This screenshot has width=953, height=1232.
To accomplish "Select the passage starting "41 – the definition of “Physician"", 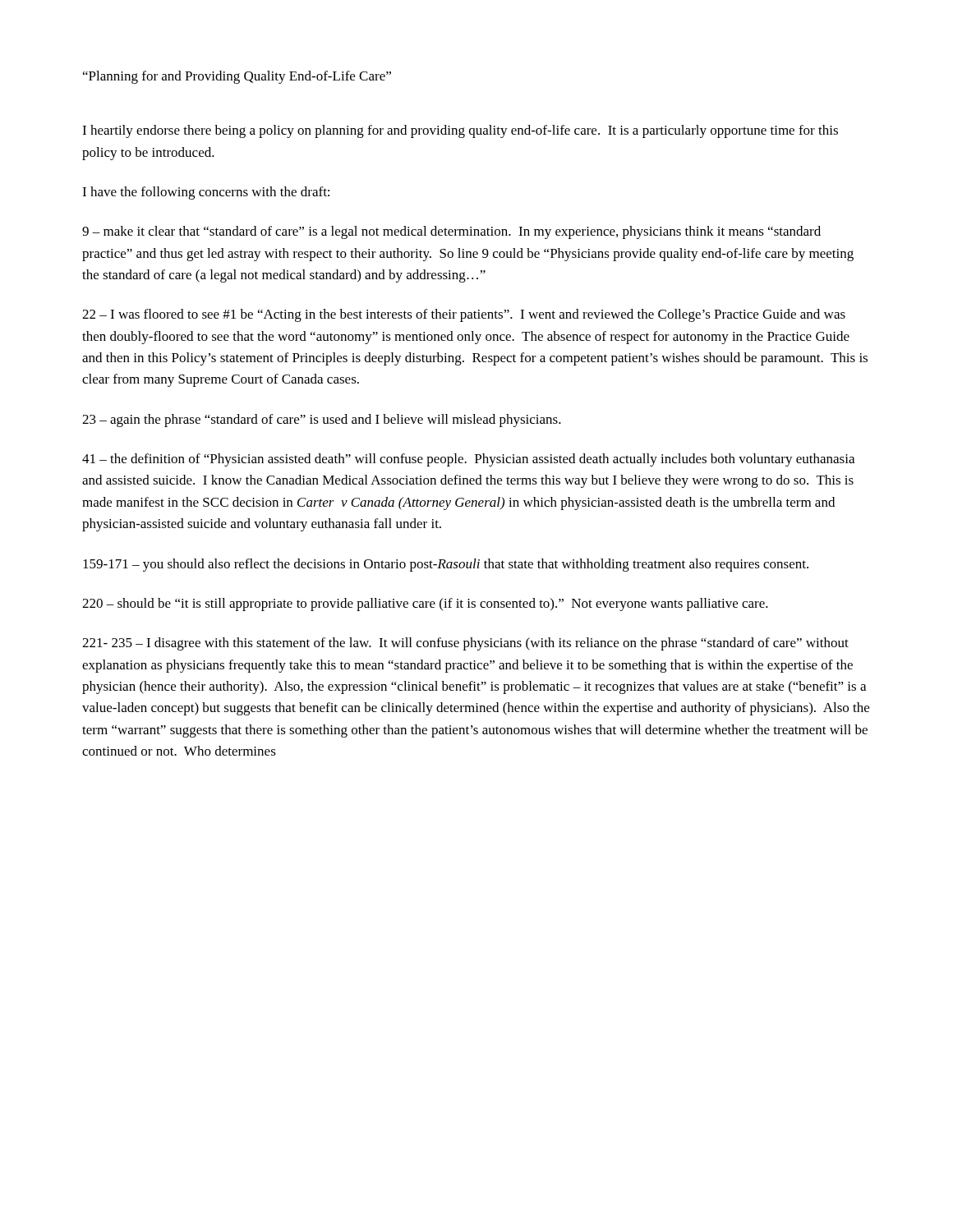I will tap(468, 491).
